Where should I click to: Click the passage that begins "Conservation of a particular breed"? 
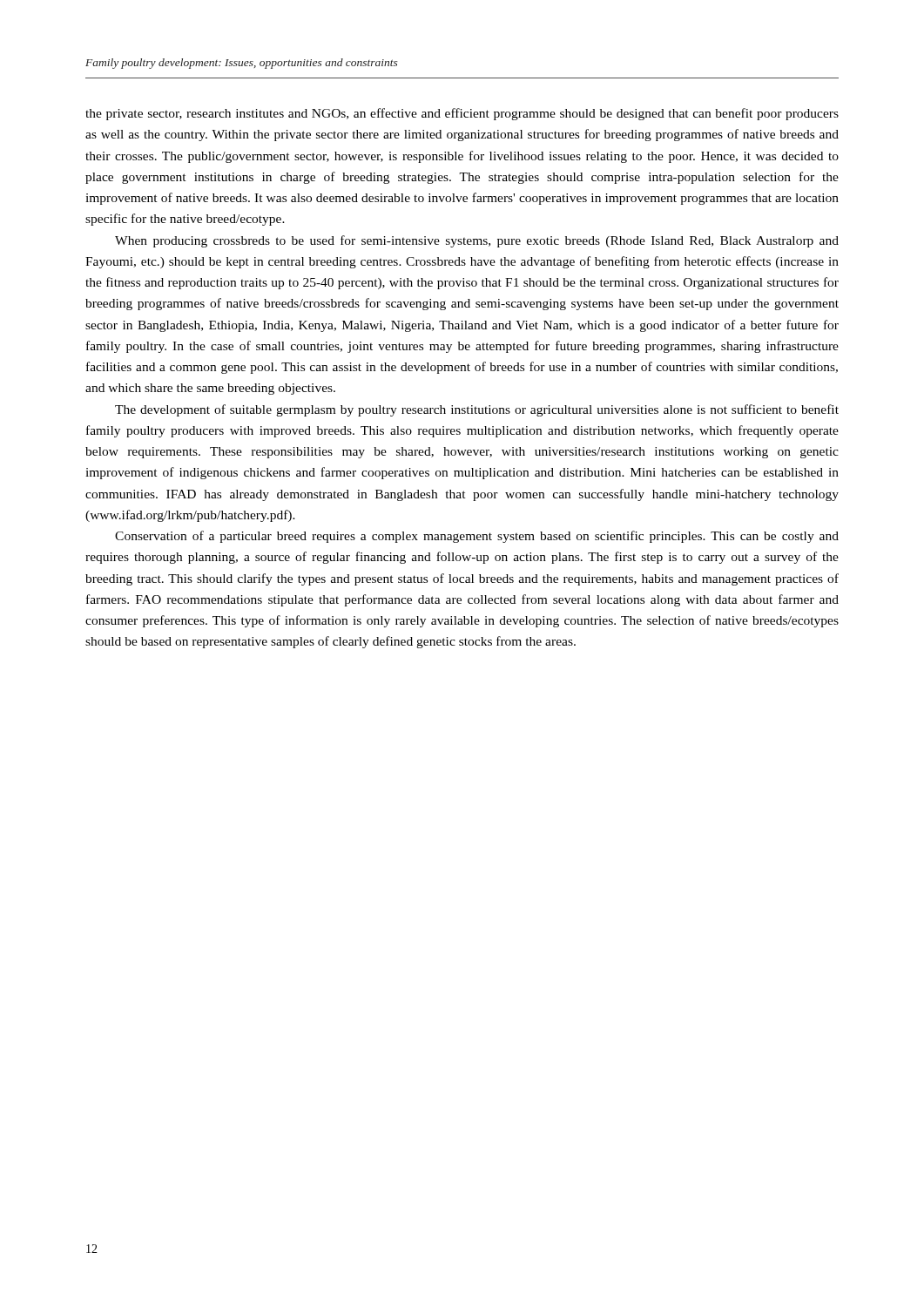462,588
